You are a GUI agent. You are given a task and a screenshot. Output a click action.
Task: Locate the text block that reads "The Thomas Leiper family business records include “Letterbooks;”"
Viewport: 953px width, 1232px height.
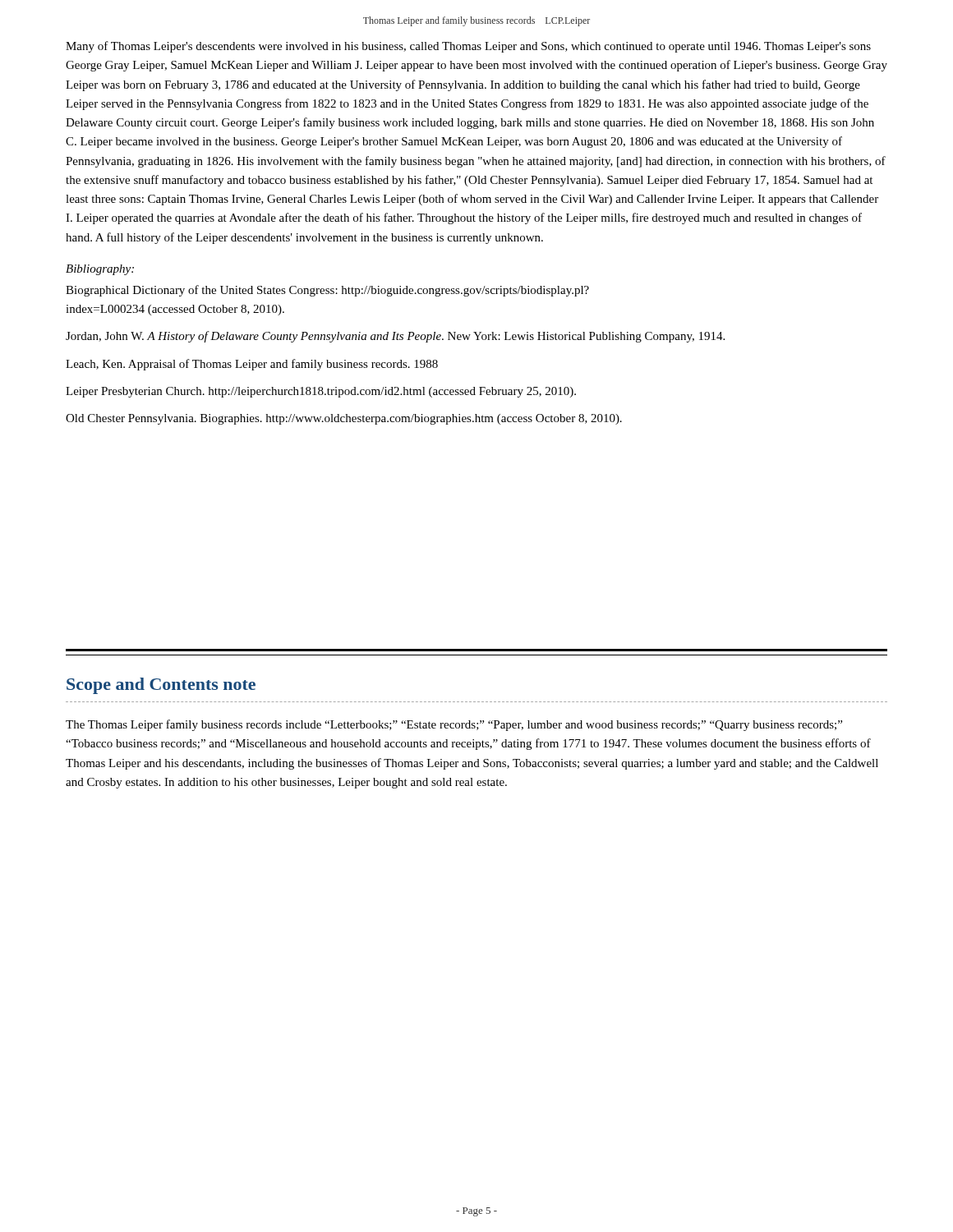[x=472, y=753]
